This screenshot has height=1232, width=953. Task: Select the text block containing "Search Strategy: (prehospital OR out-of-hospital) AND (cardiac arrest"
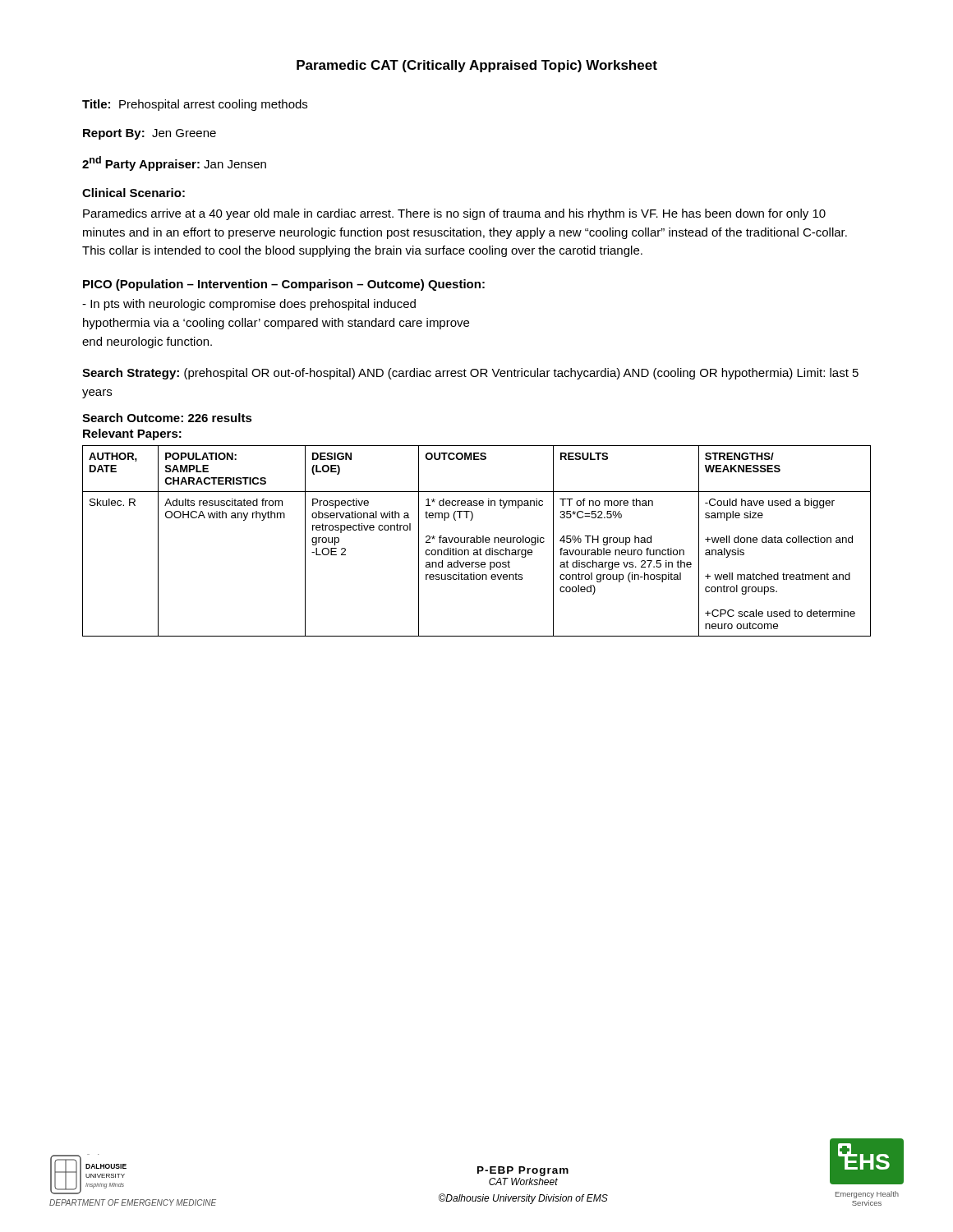point(470,382)
